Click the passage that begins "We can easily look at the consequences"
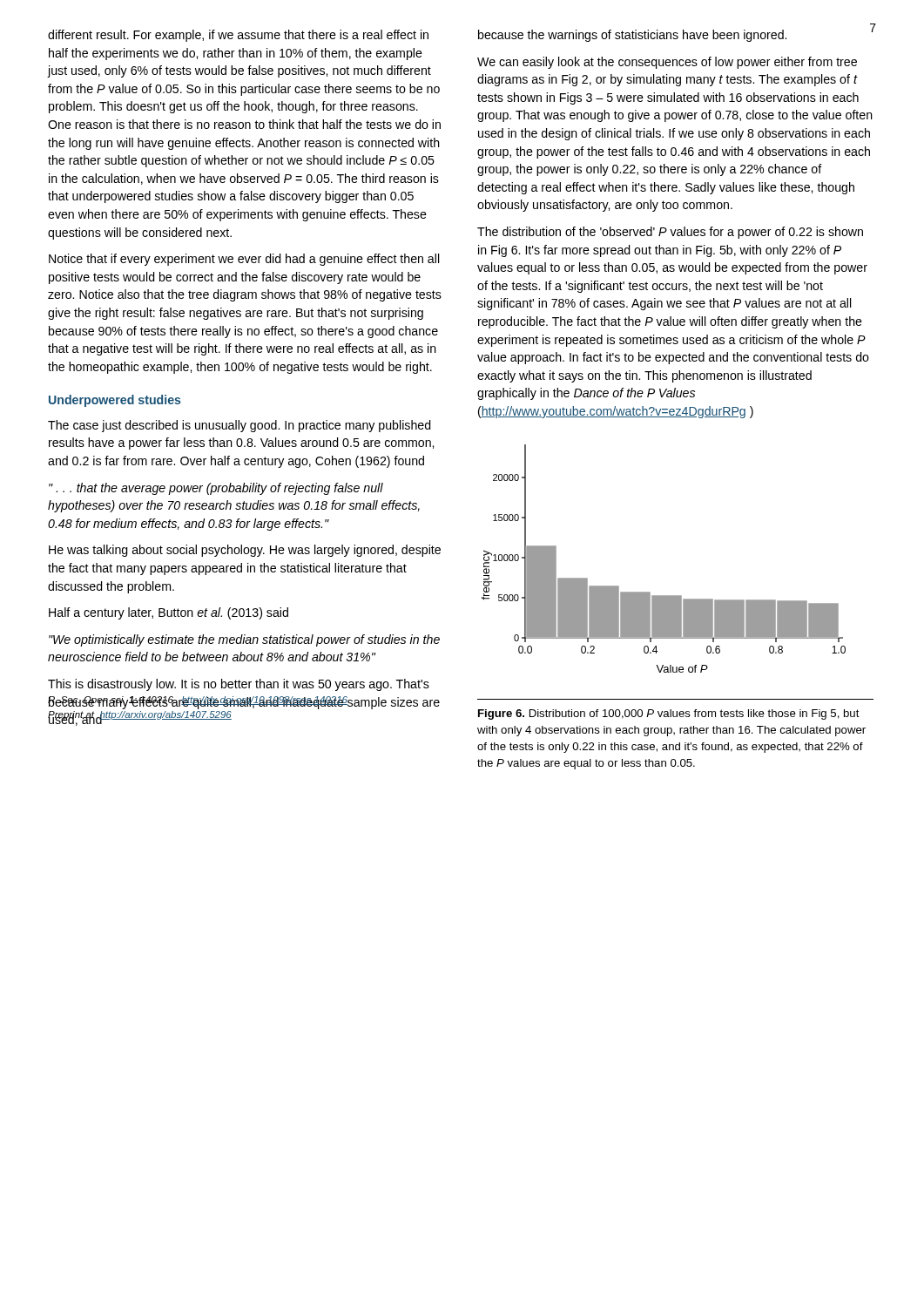This screenshot has width=924, height=1307. (675, 134)
